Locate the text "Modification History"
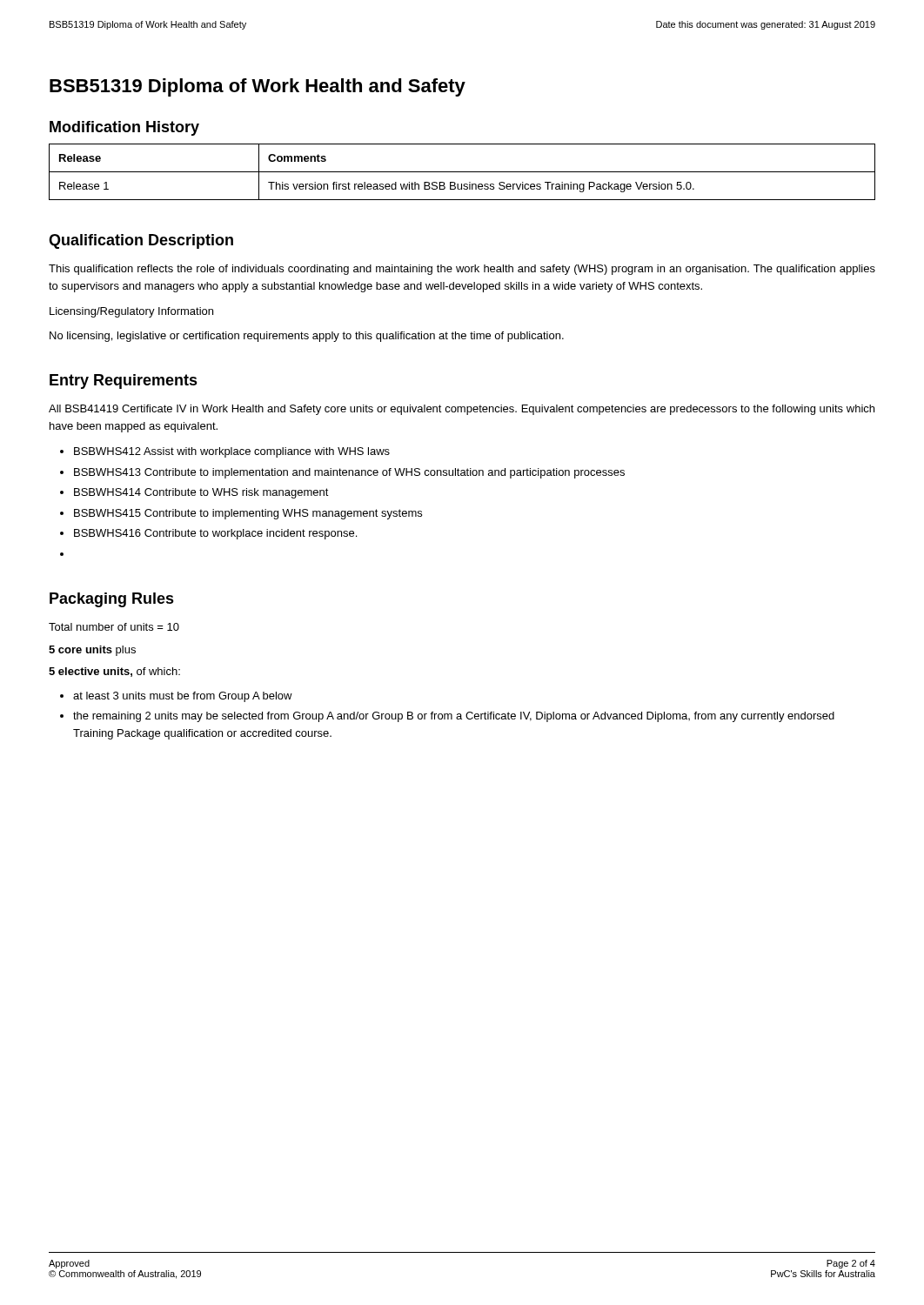Viewport: 924px width, 1305px height. [x=124, y=127]
